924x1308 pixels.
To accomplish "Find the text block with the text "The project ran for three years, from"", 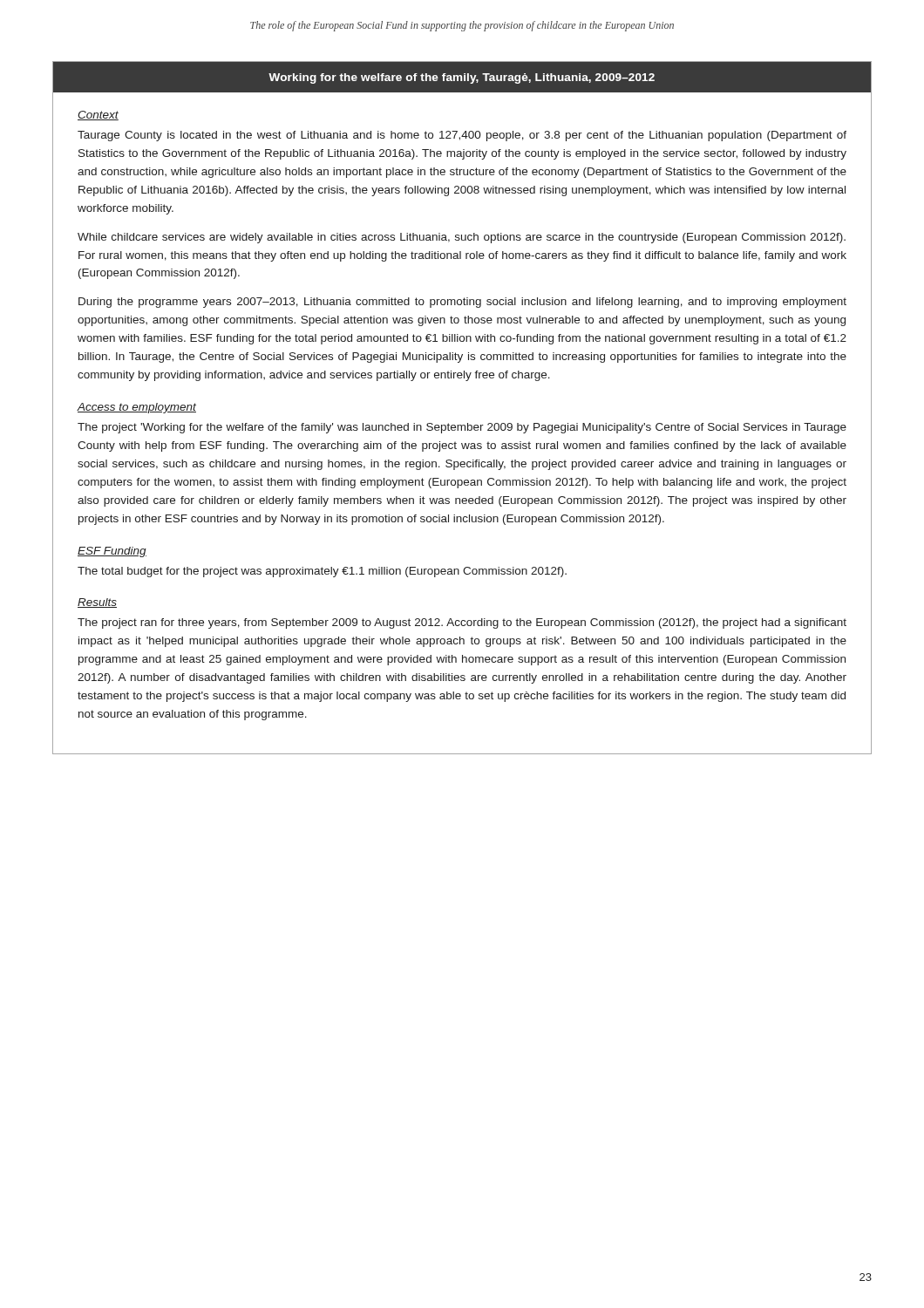I will (x=462, y=668).
